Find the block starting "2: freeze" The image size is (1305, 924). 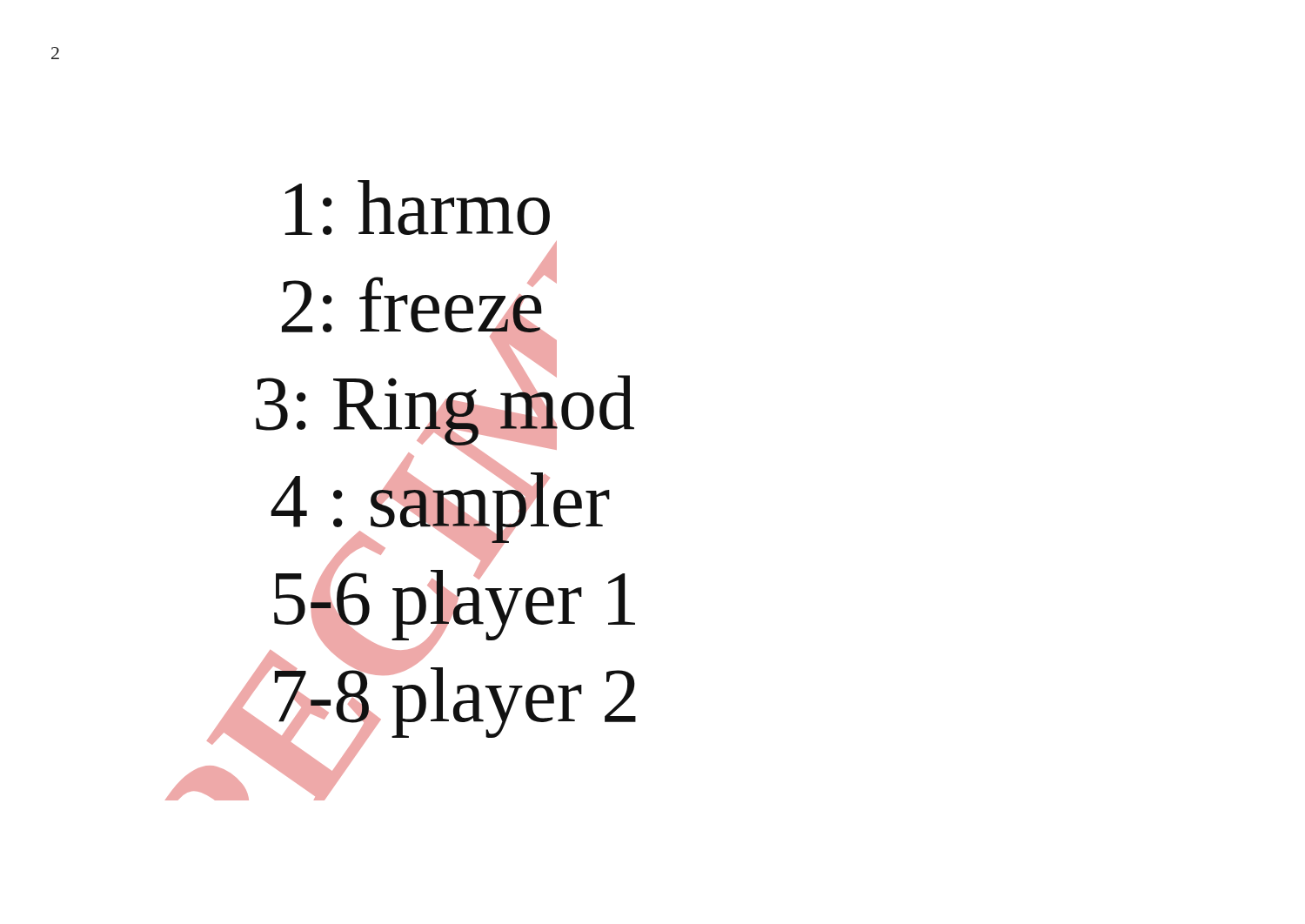[x=411, y=306]
